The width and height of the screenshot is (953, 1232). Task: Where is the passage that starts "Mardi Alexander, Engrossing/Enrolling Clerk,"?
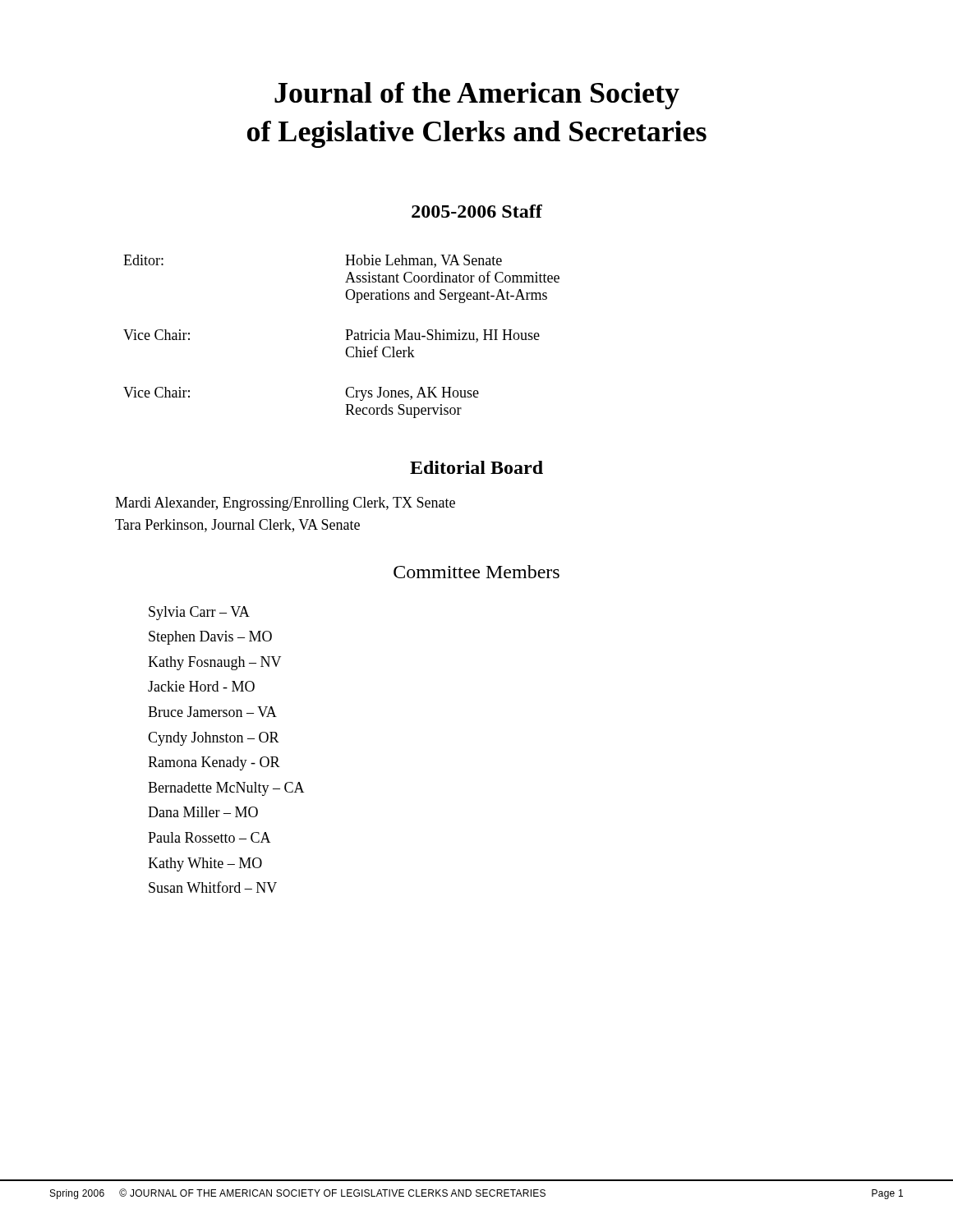click(x=285, y=513)
